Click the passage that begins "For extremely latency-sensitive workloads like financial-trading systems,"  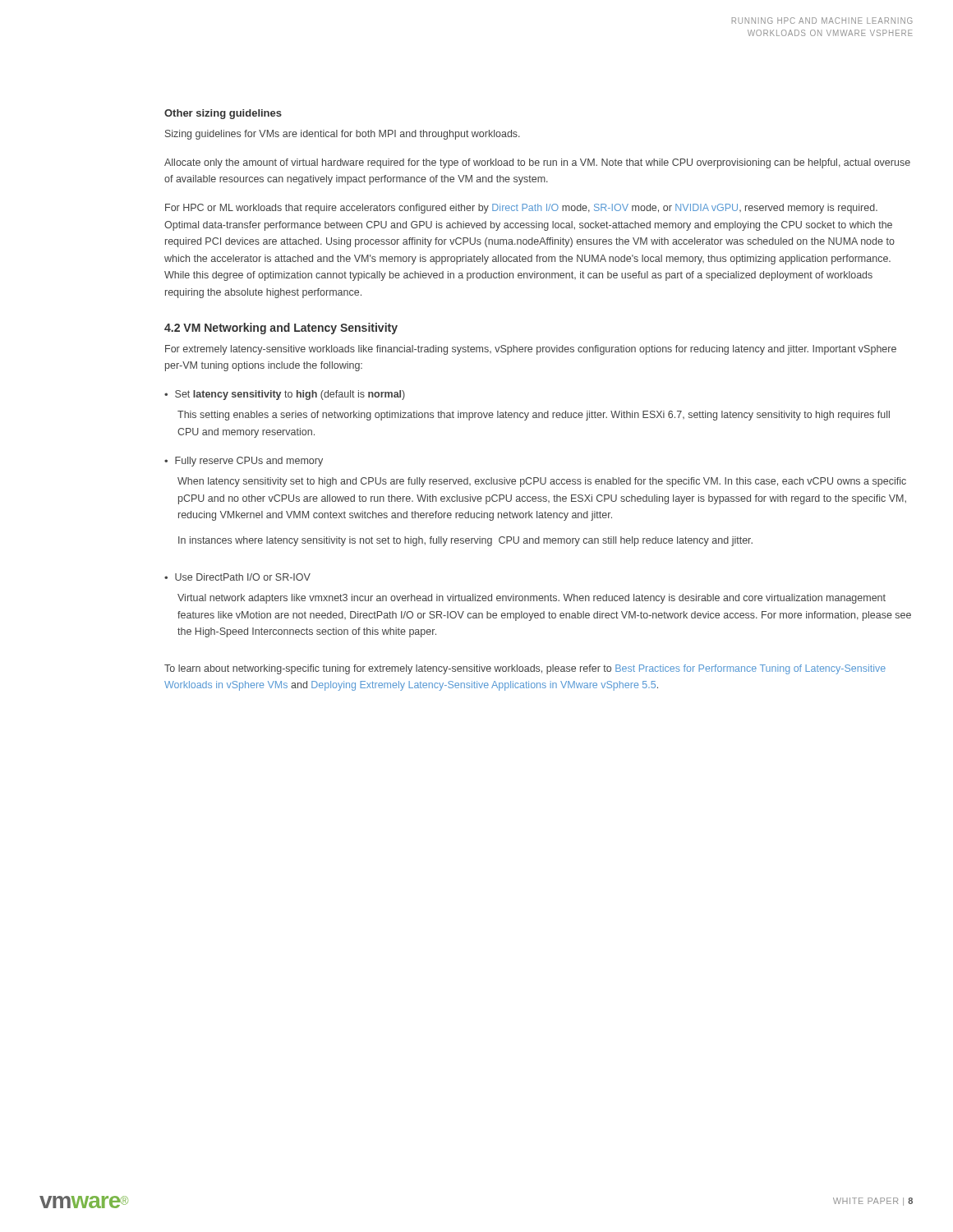[x=530, y=357]
